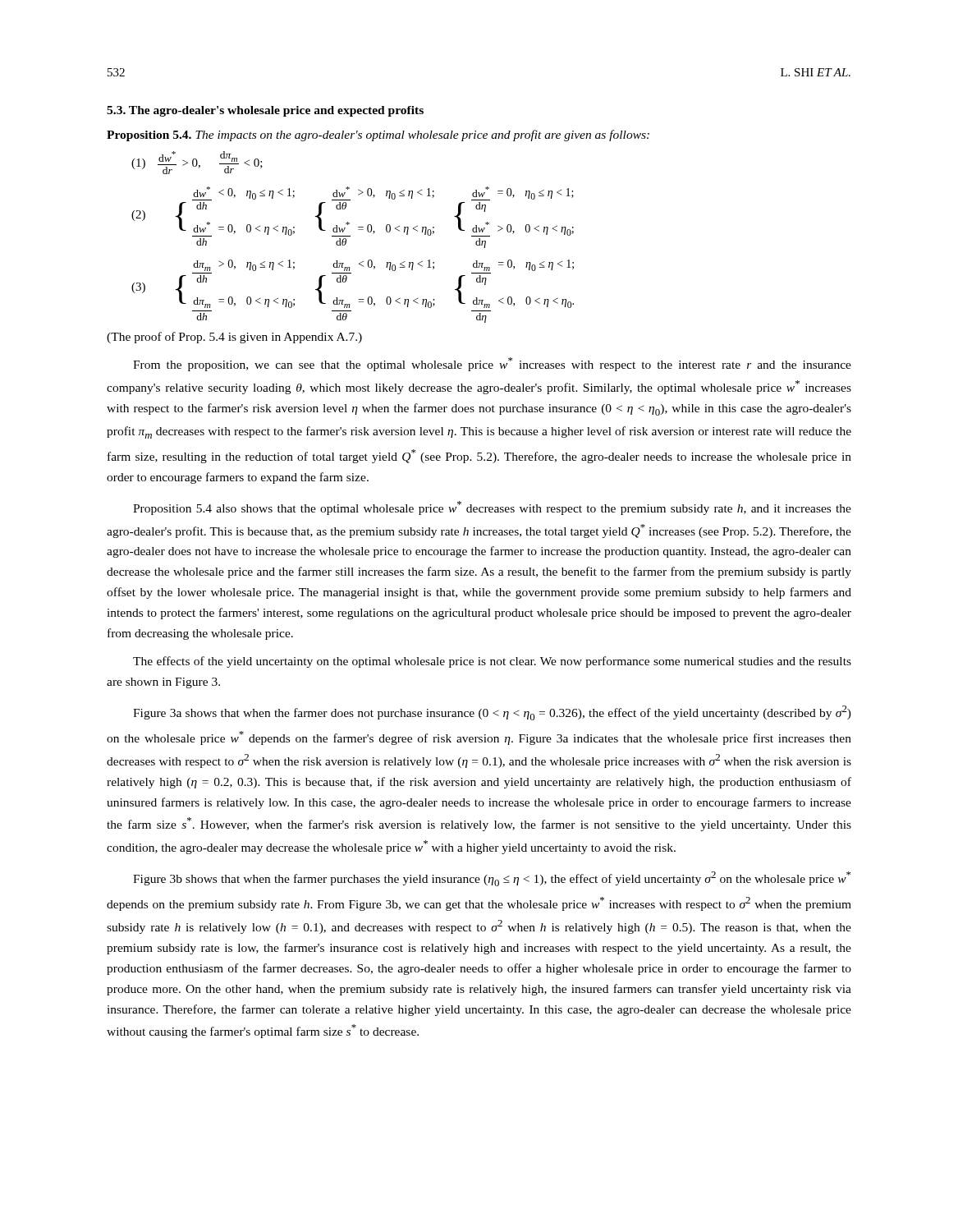Navigate to the text starting "Proposition 5.4. The"
Viewport: 958px width, 1232px height.
pos(379,134)
